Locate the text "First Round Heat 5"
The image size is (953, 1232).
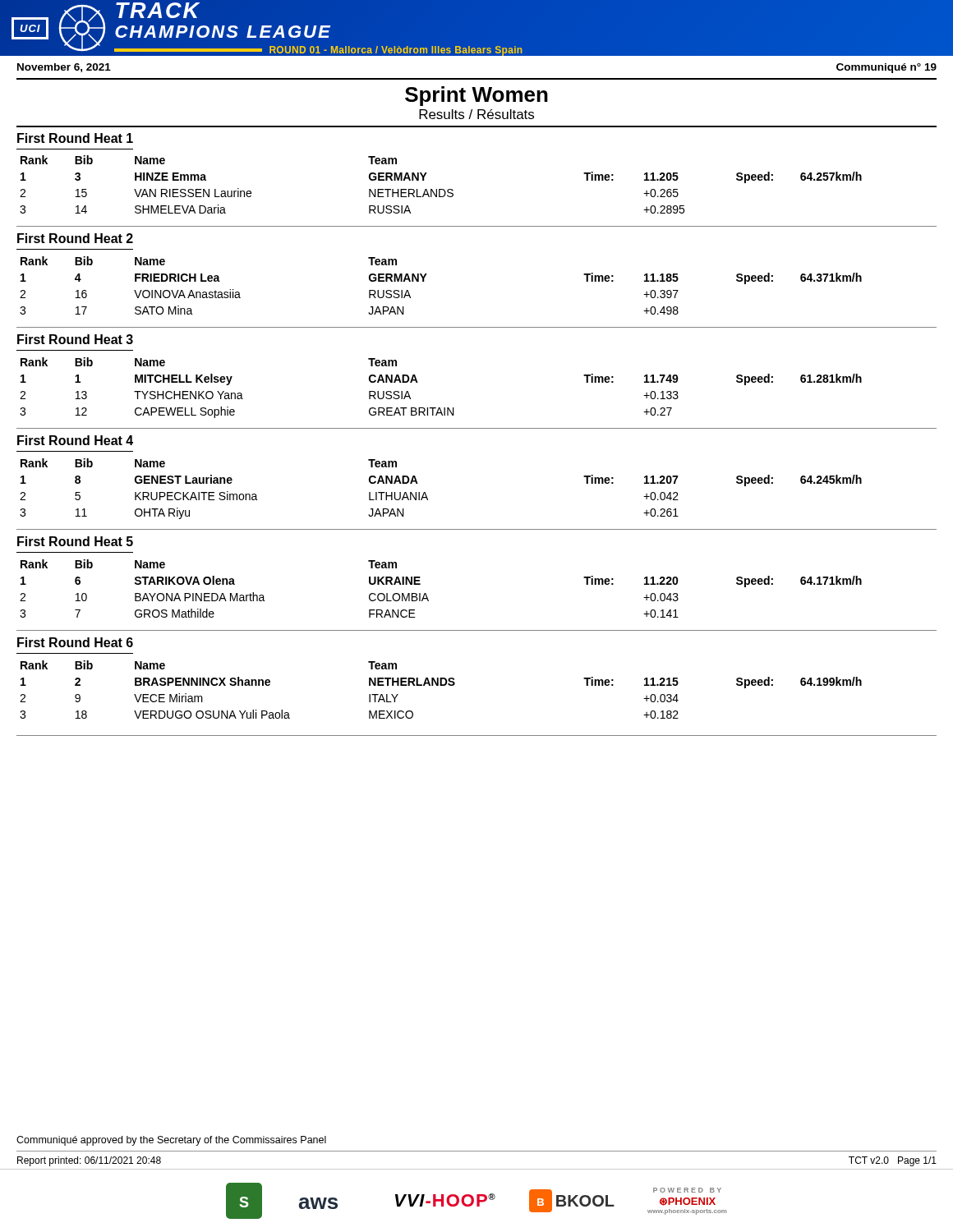tap(75, 544)
